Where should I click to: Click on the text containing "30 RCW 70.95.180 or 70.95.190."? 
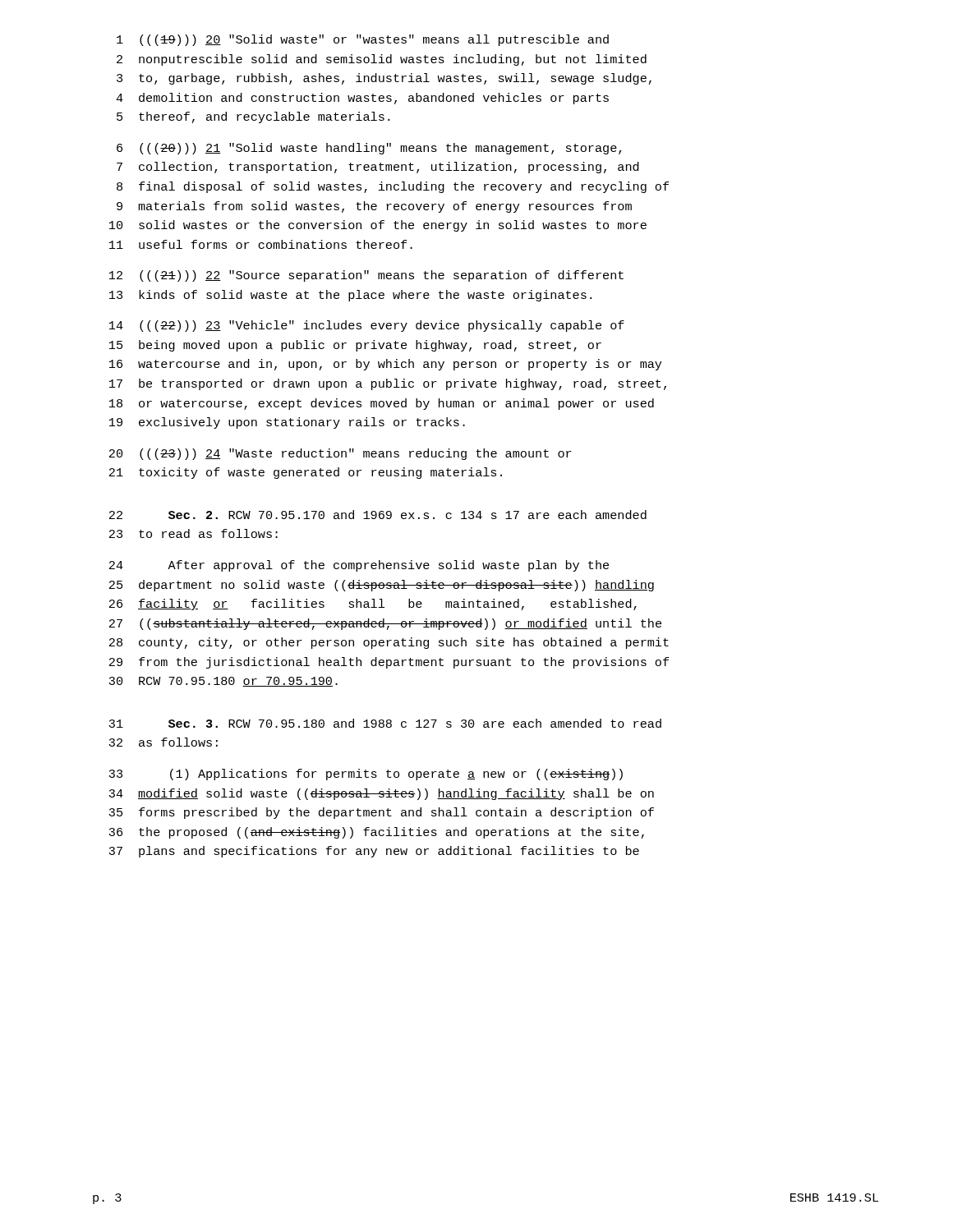(223, 682)
